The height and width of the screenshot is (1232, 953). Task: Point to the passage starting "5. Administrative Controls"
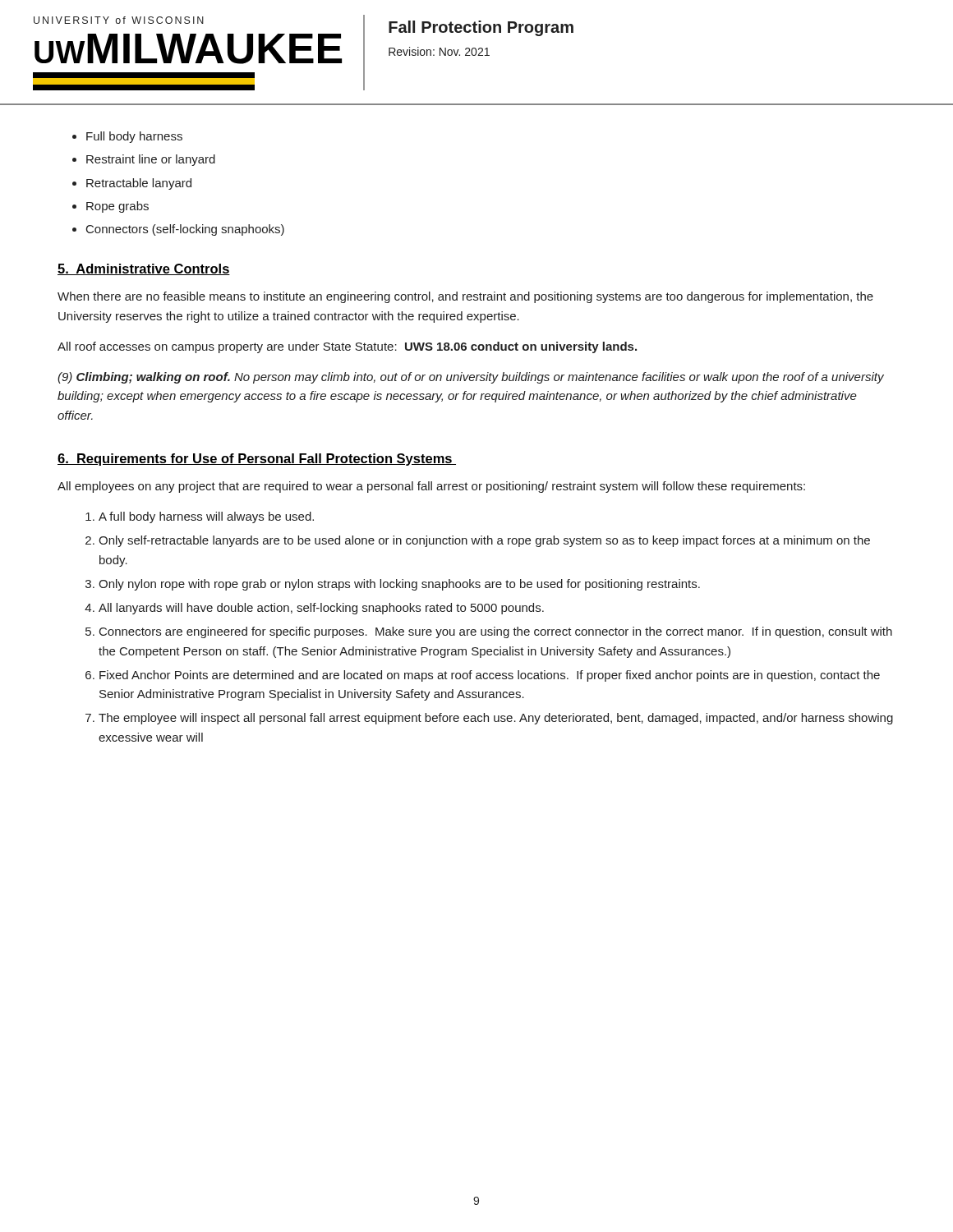[x=143, y=269]
